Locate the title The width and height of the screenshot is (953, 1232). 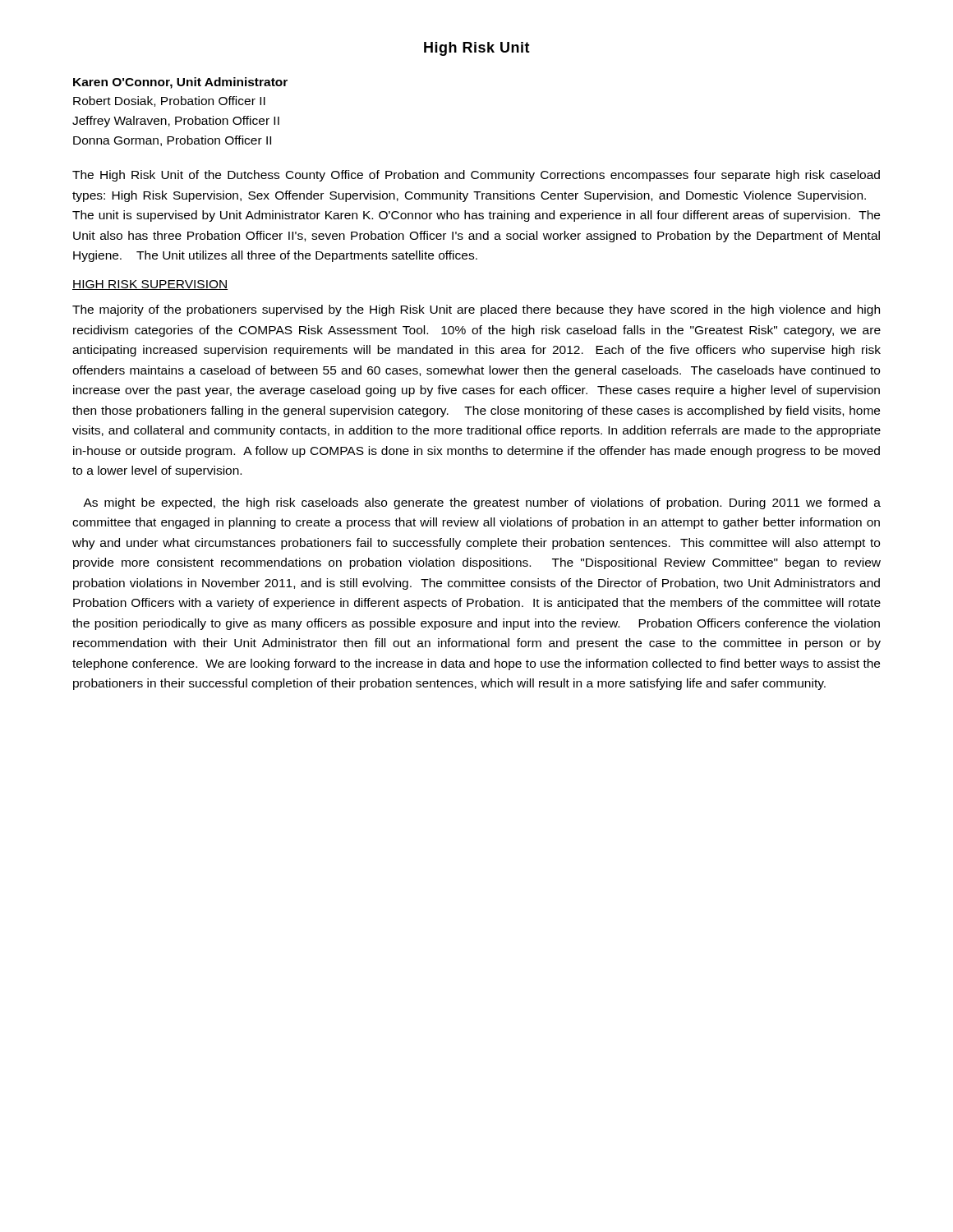(476, 48)
